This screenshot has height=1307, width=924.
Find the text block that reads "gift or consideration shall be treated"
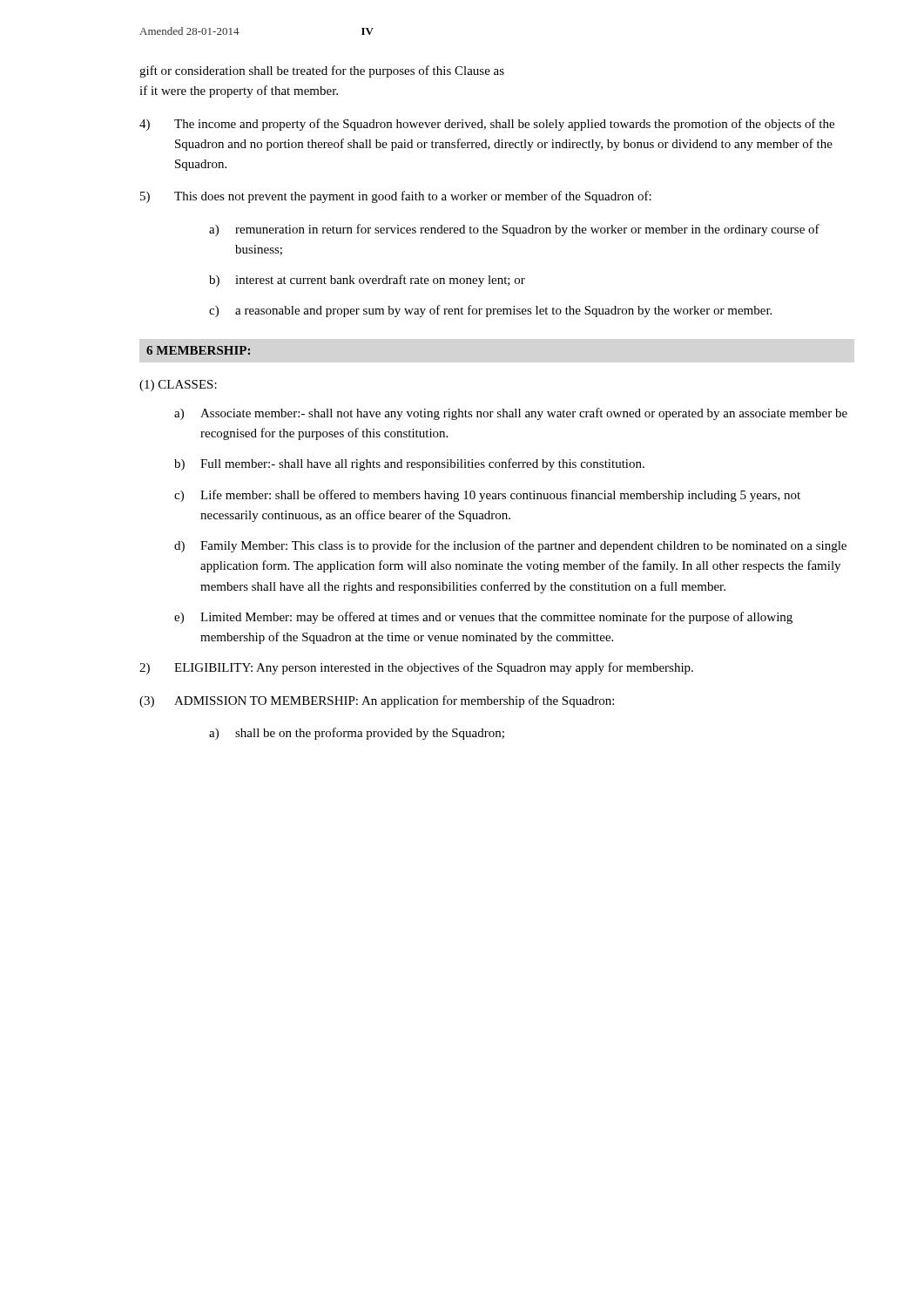point(322,81)
